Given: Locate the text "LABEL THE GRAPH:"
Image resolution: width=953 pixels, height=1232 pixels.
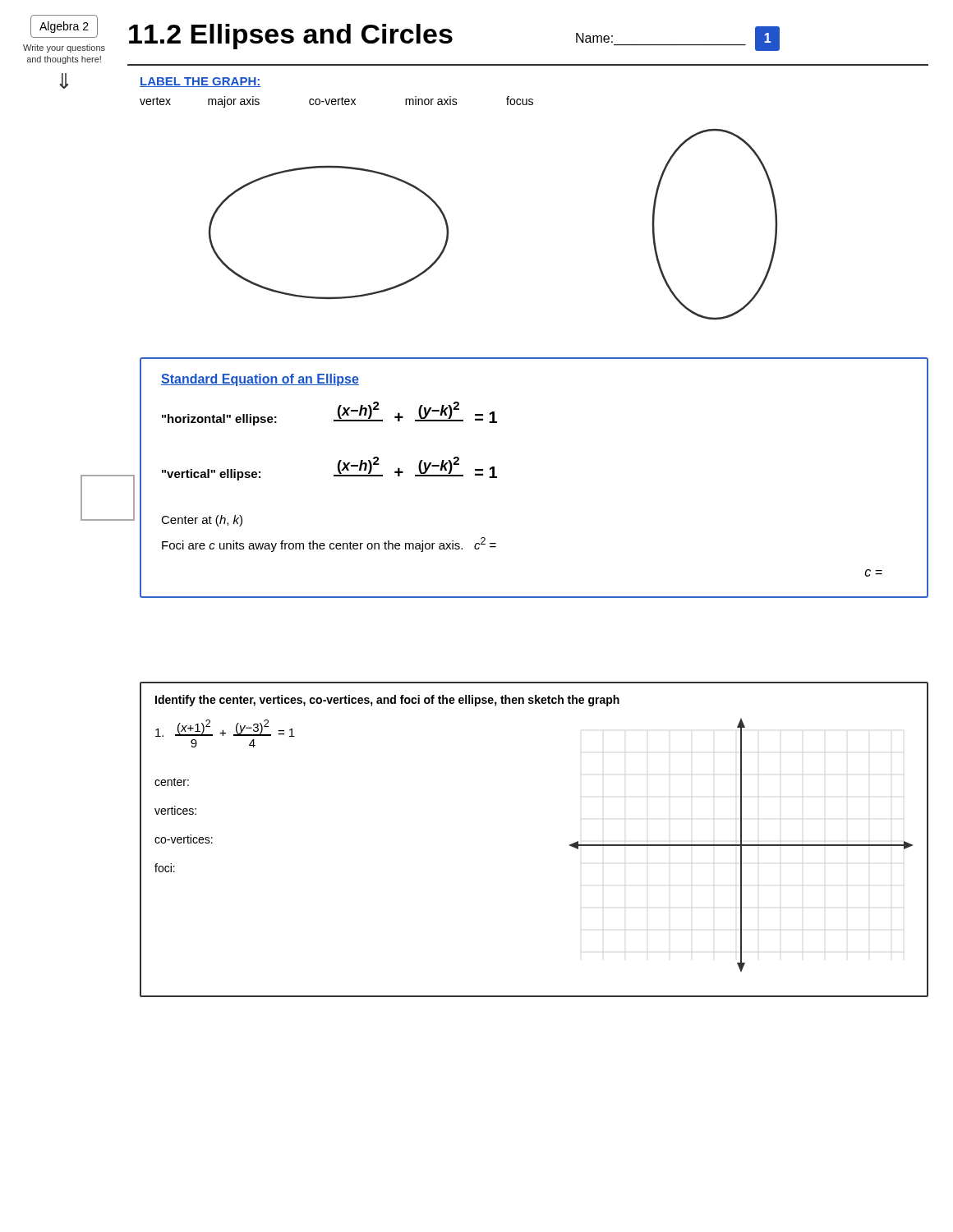Looking at the screenshot, I should coord(200,81).
